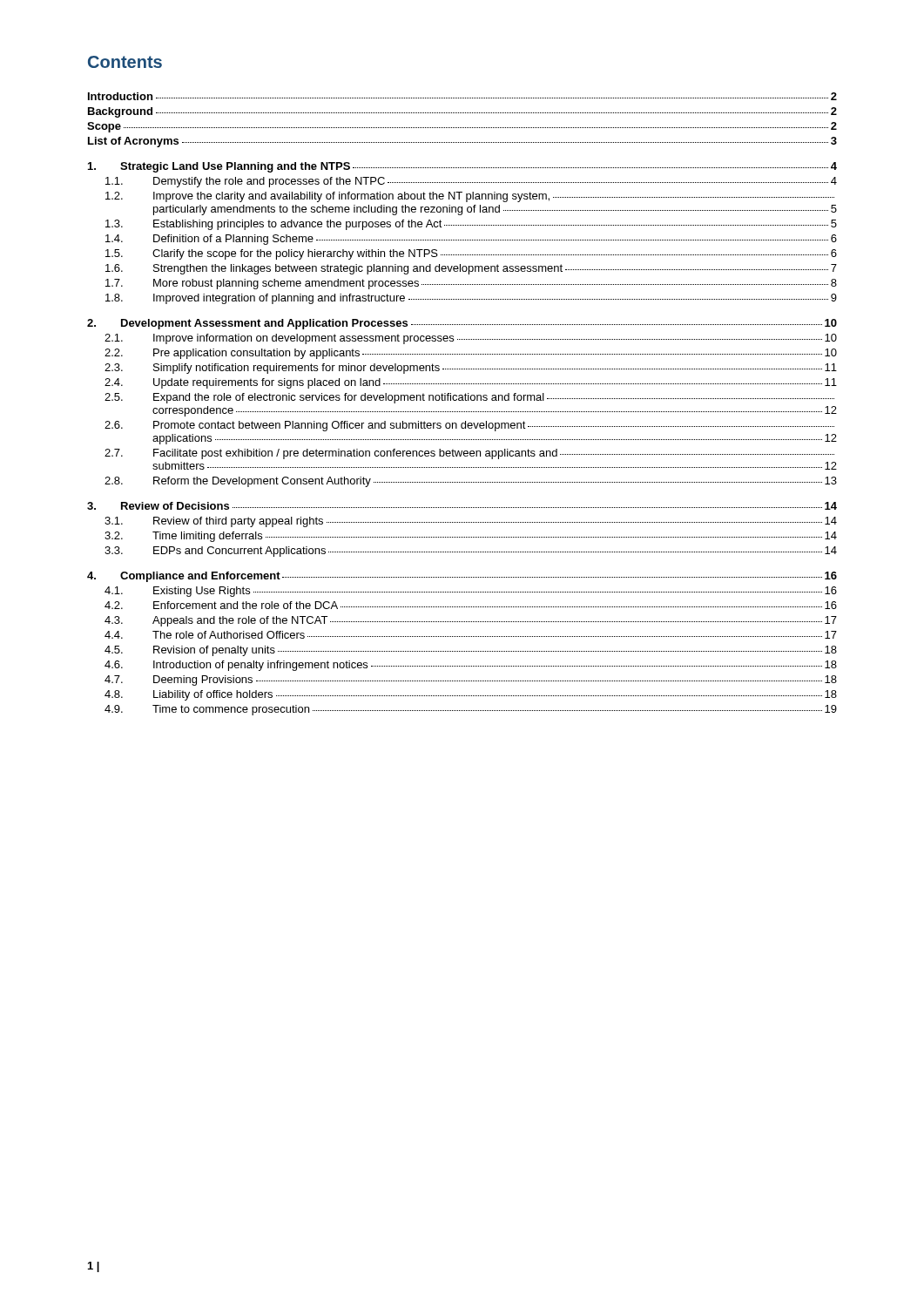Navigate to the region starting "Scope 2"
Viewport: 924px width, 1307px height.
click(462, 126)
